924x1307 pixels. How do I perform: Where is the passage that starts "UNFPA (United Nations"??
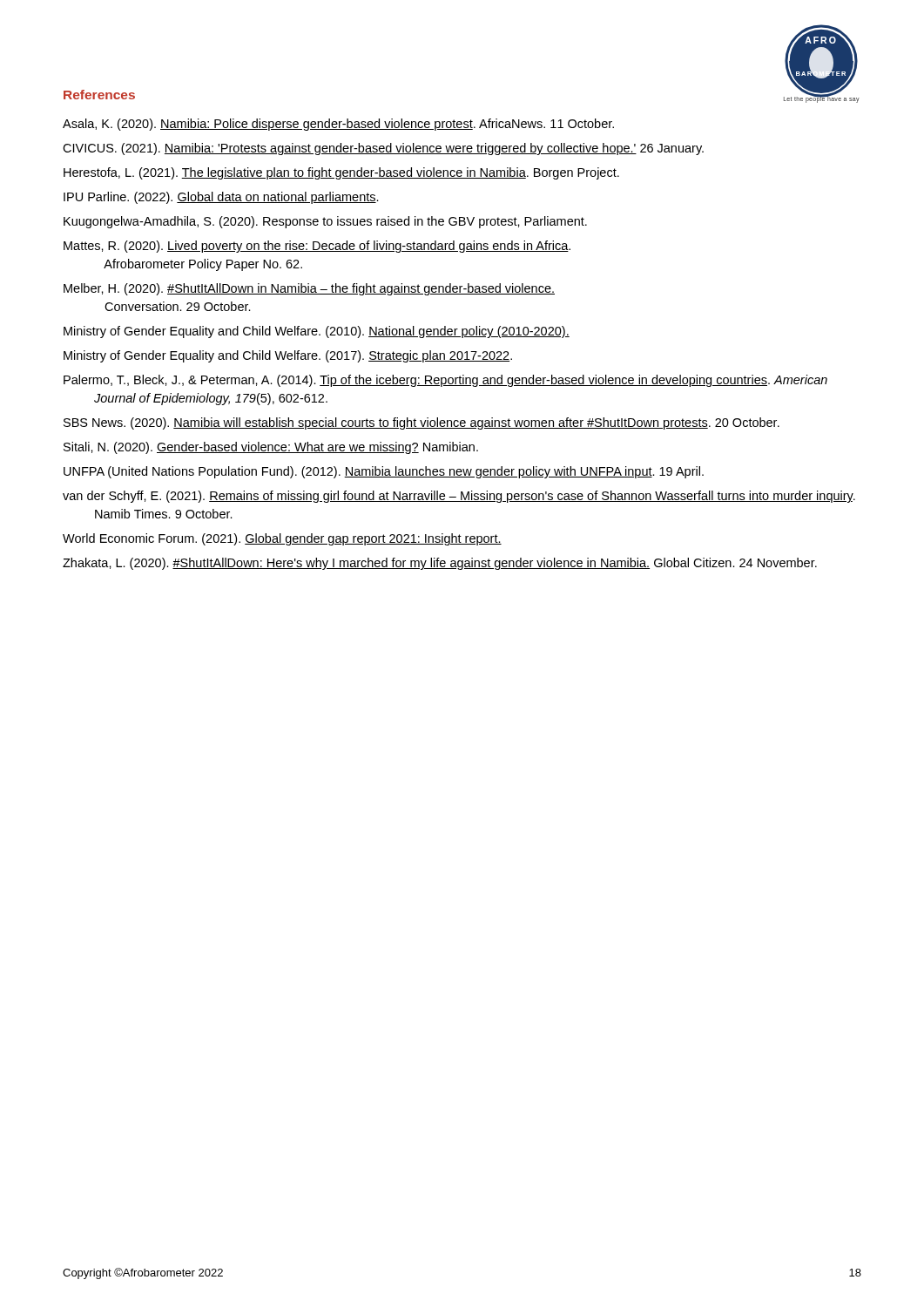(x=384, y=472)
